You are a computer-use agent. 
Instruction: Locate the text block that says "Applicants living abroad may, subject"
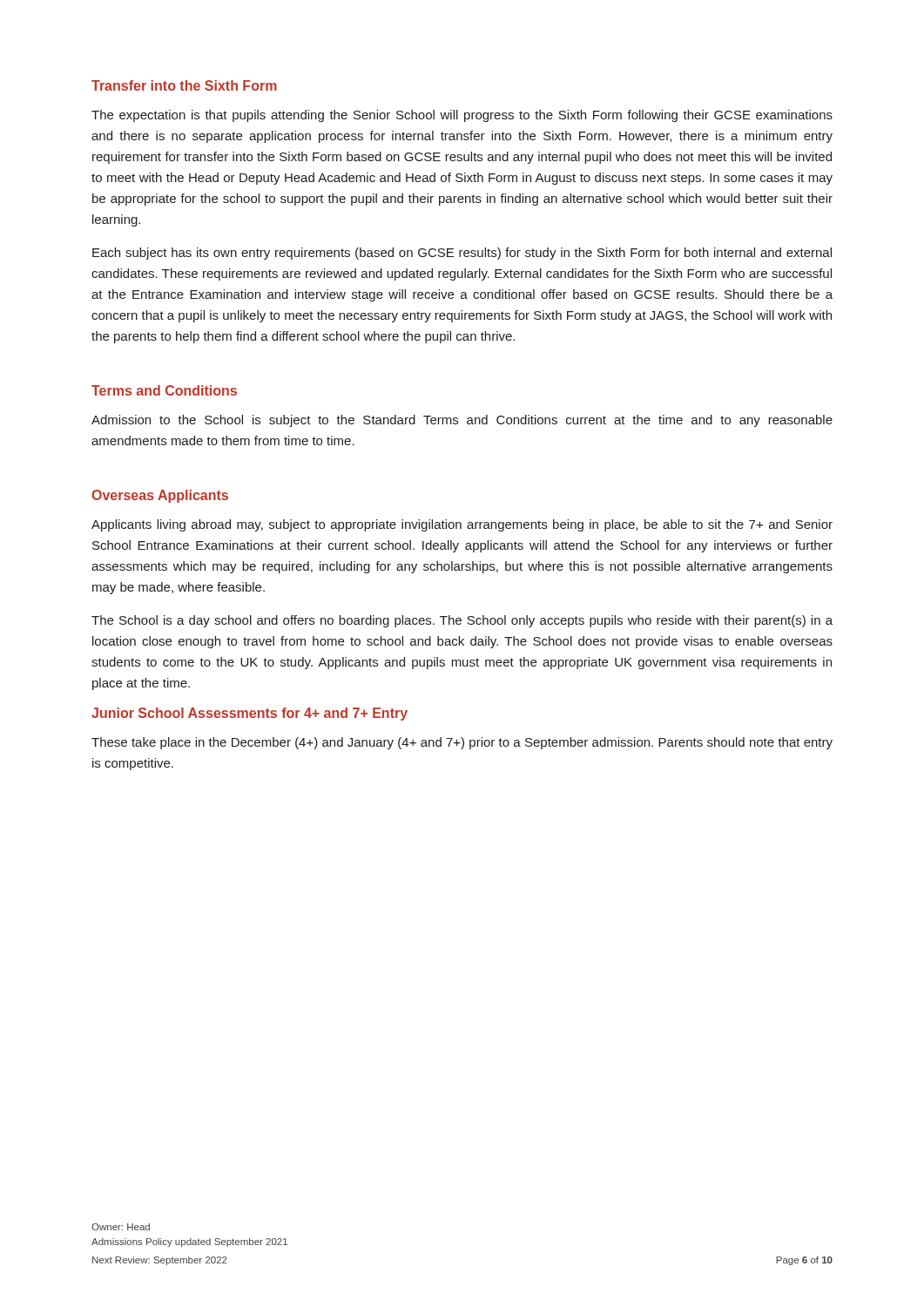click(462, 555)
